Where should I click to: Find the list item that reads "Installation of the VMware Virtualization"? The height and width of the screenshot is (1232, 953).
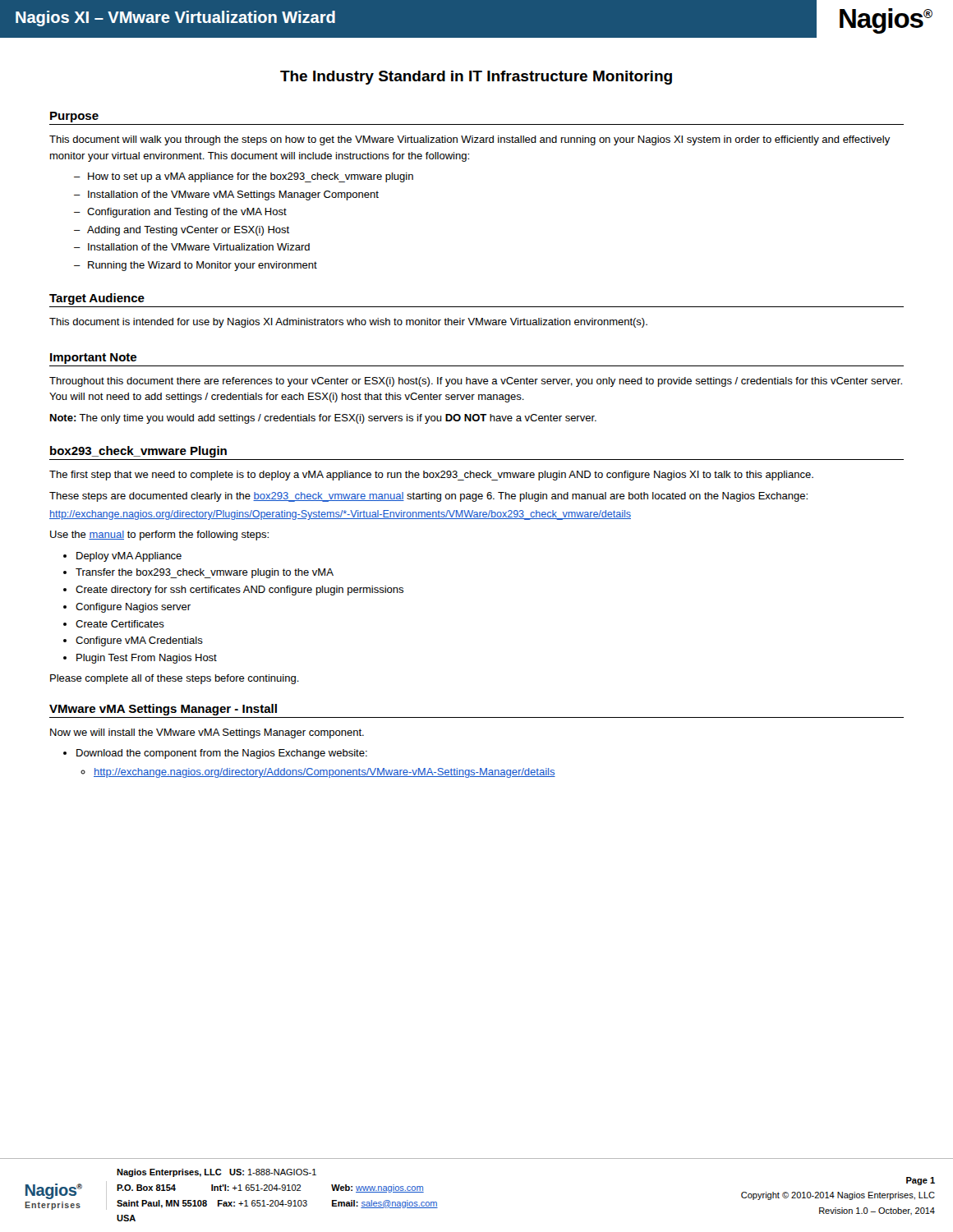[x=199, y=247]
